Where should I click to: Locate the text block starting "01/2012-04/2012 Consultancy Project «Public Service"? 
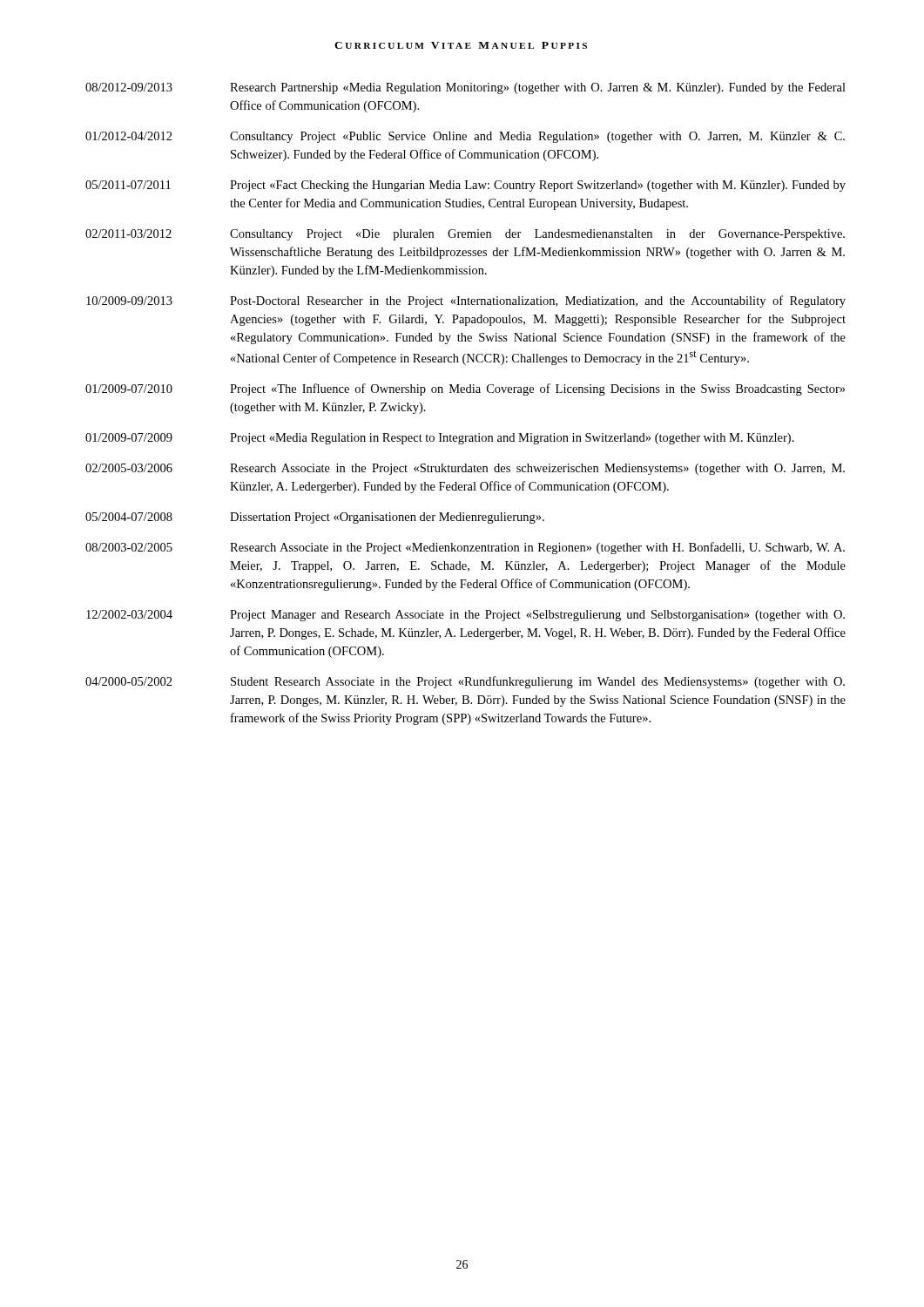[466, 146]
